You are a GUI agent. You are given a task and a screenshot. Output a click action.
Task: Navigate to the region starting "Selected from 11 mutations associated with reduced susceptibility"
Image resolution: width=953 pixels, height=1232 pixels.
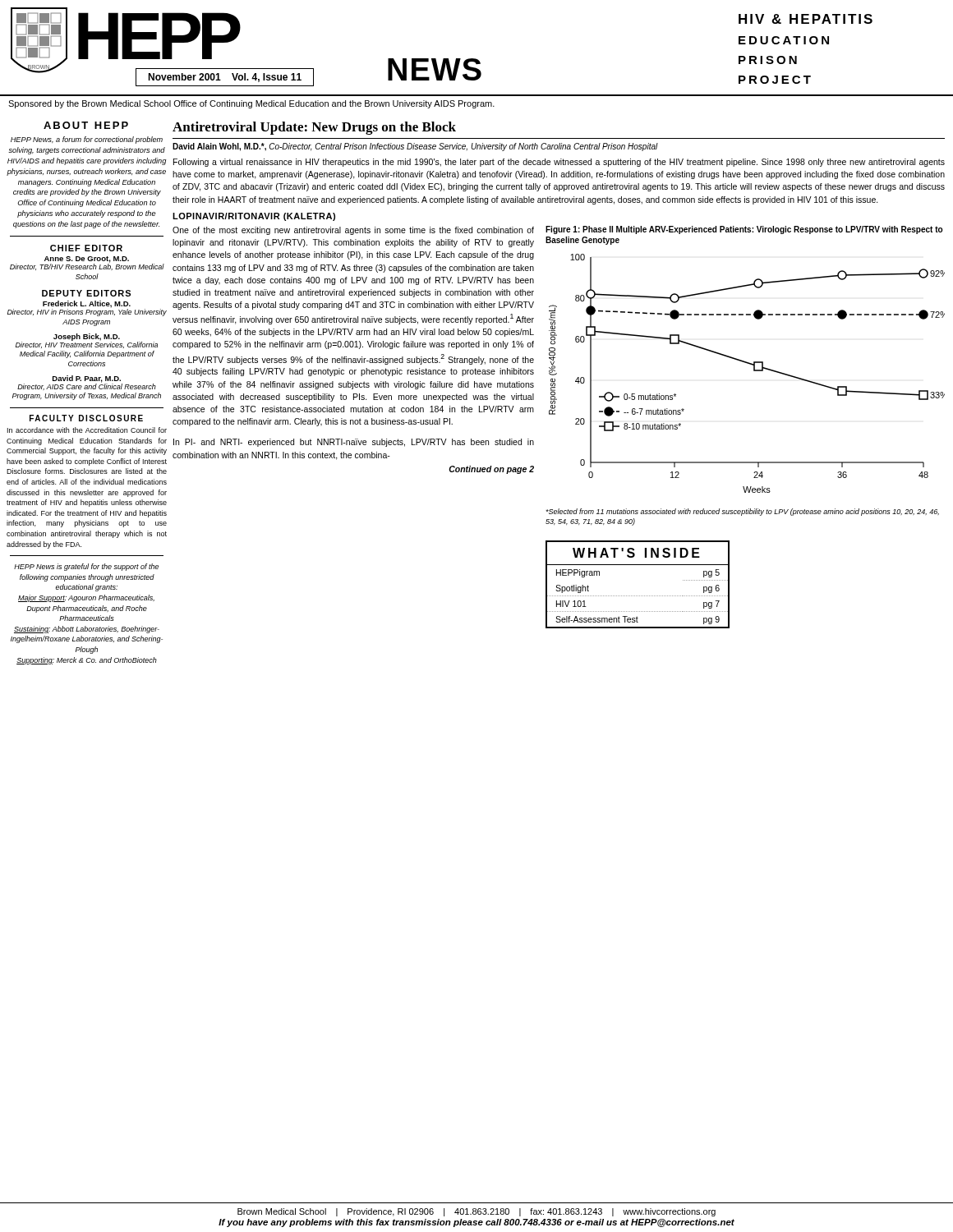point(743,517)
